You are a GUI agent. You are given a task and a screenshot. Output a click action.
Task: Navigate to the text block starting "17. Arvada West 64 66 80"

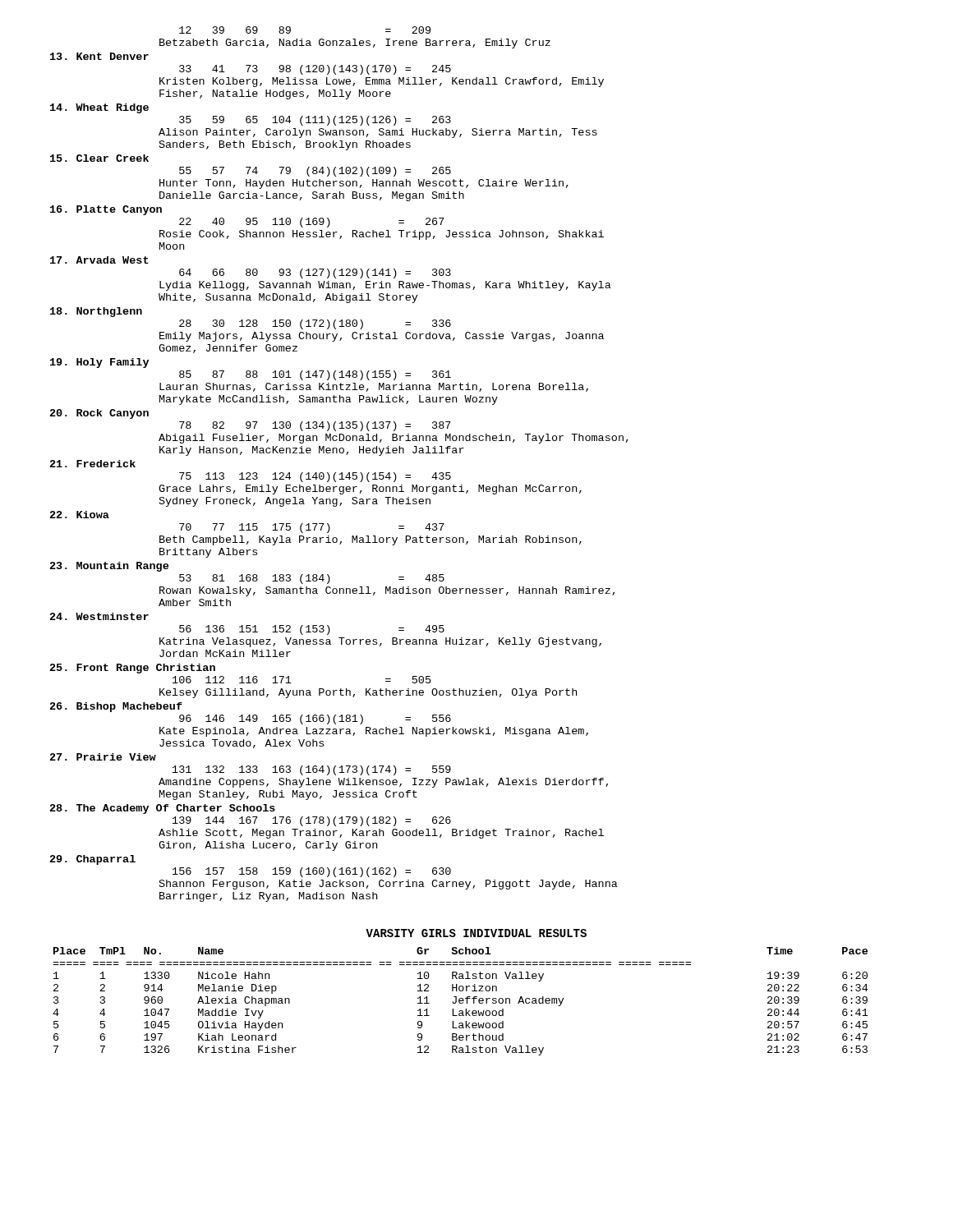point(476,279)
